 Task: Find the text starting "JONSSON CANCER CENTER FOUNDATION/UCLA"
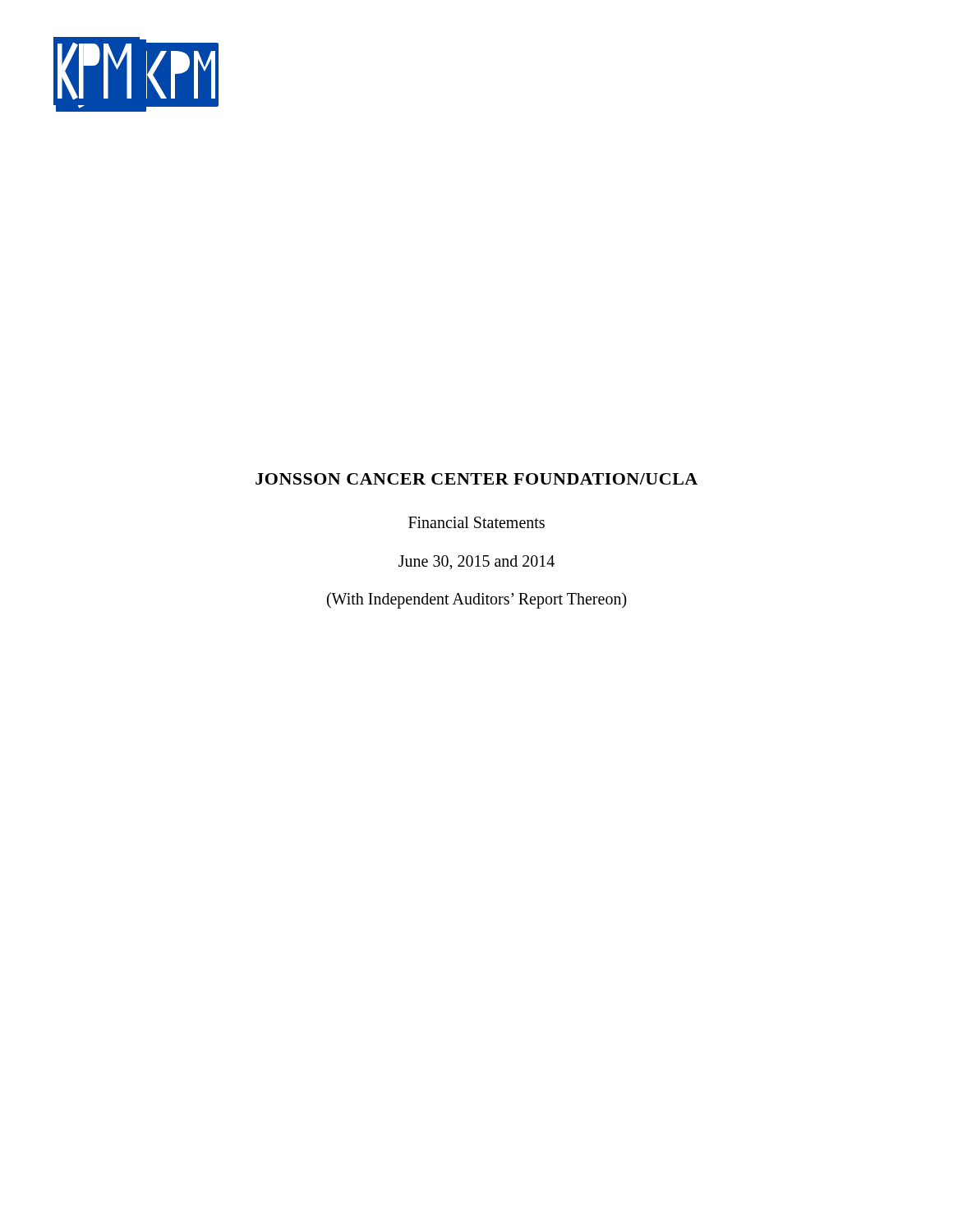tap(476, 478)
